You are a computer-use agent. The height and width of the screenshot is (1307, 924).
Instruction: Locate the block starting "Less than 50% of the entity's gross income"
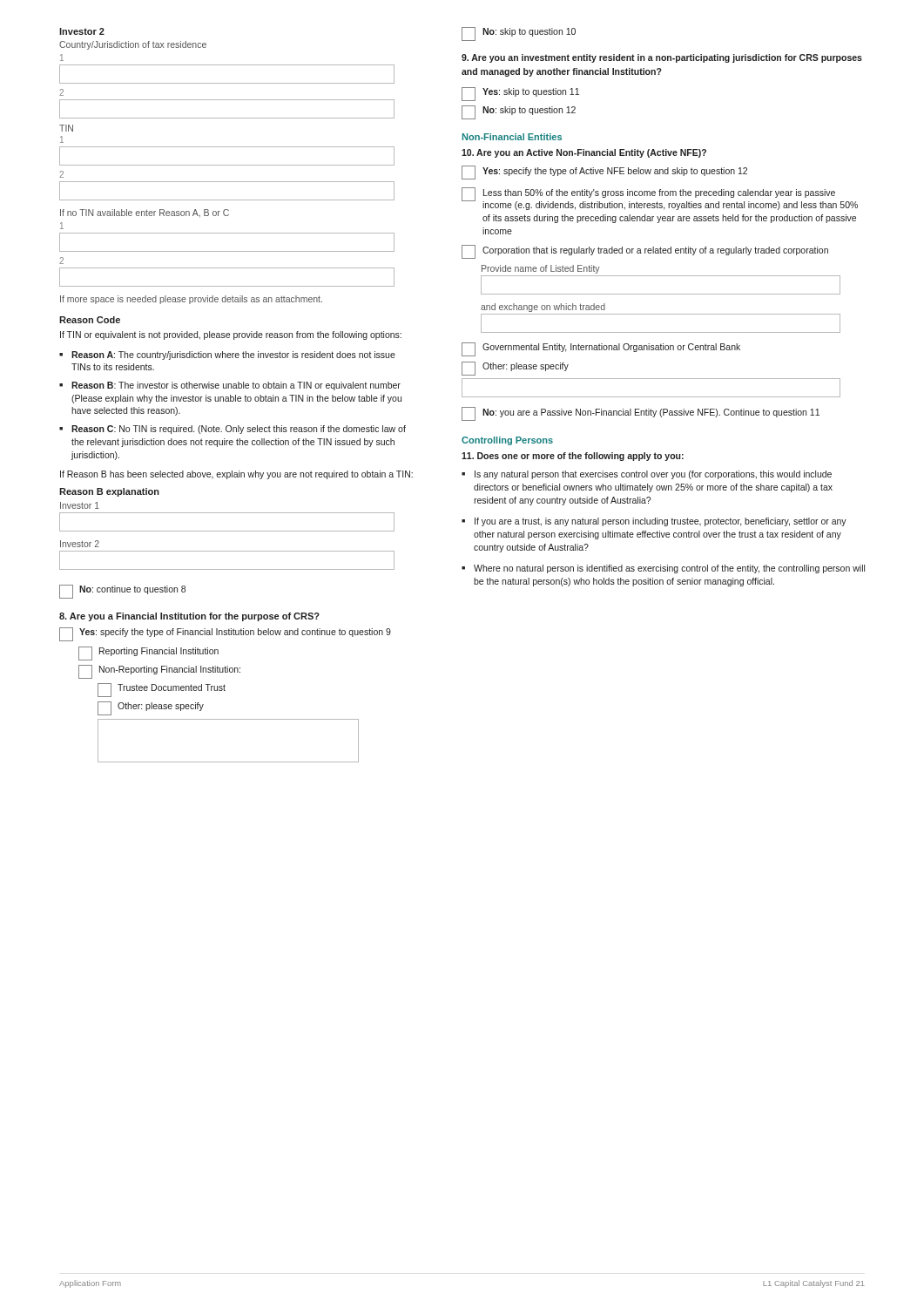coord(670,211)
